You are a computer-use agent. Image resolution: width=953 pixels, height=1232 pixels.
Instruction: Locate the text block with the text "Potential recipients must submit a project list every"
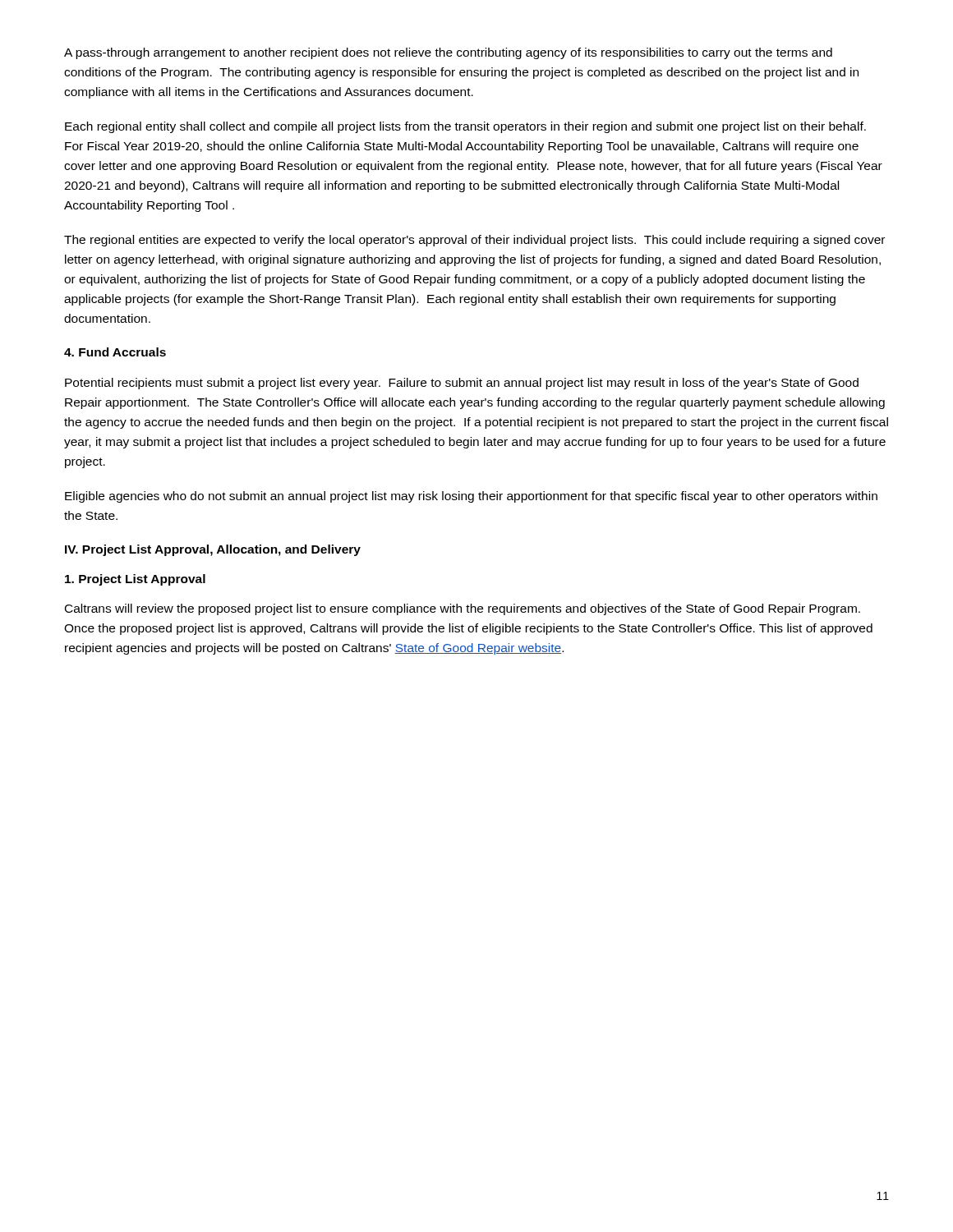pos(476,422)
